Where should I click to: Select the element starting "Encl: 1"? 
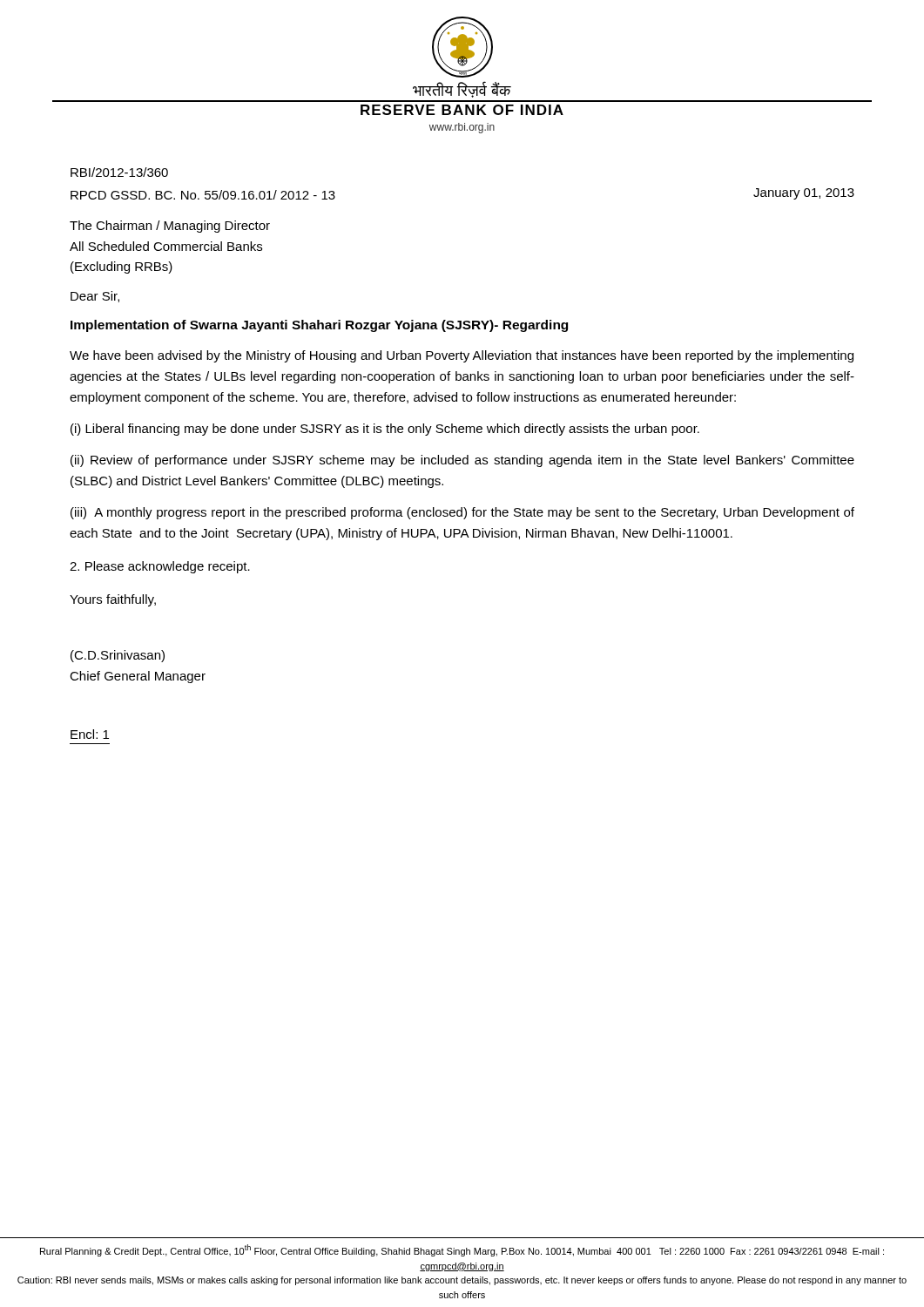(x=90, y=735)
